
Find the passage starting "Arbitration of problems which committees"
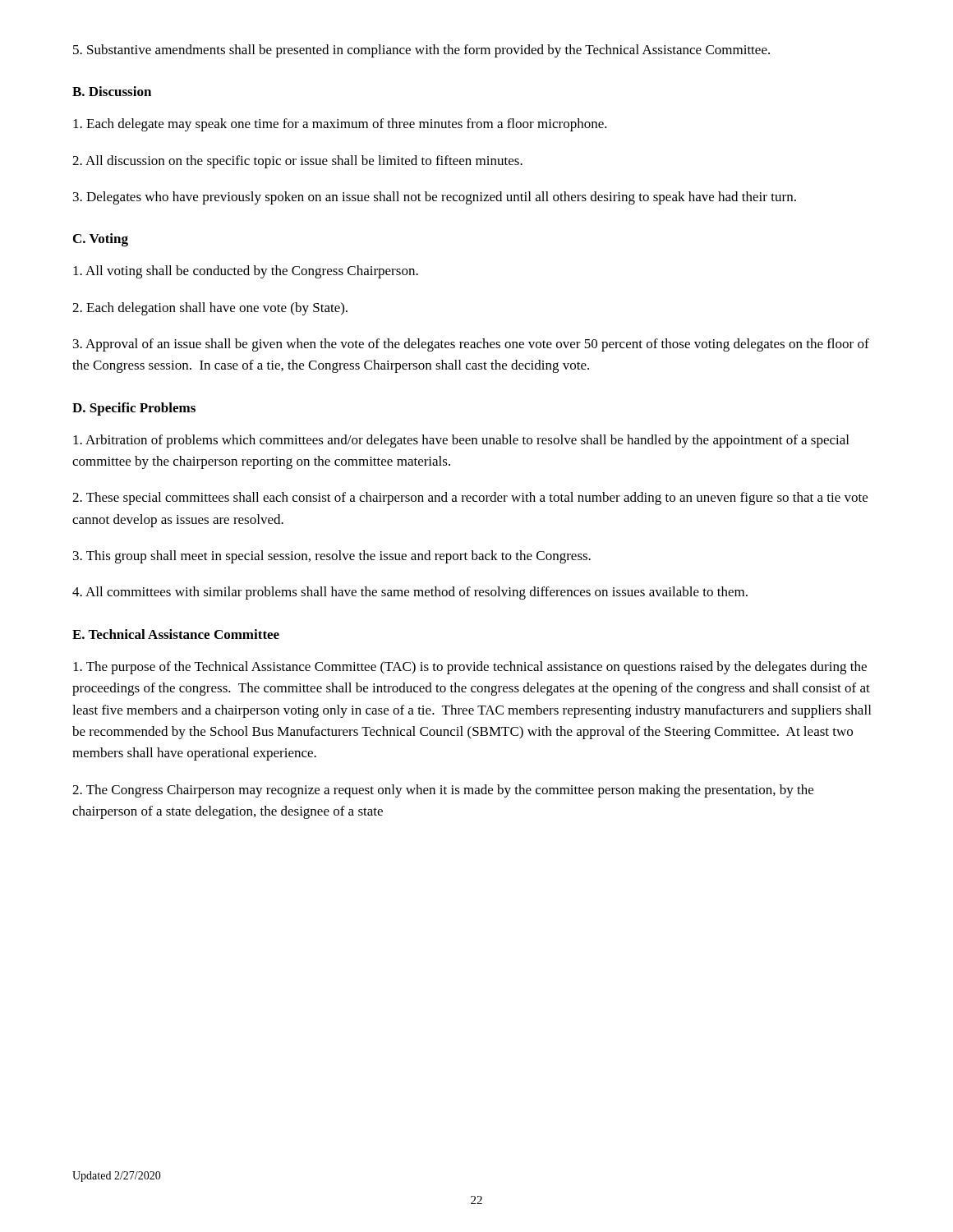coord(461,450)
